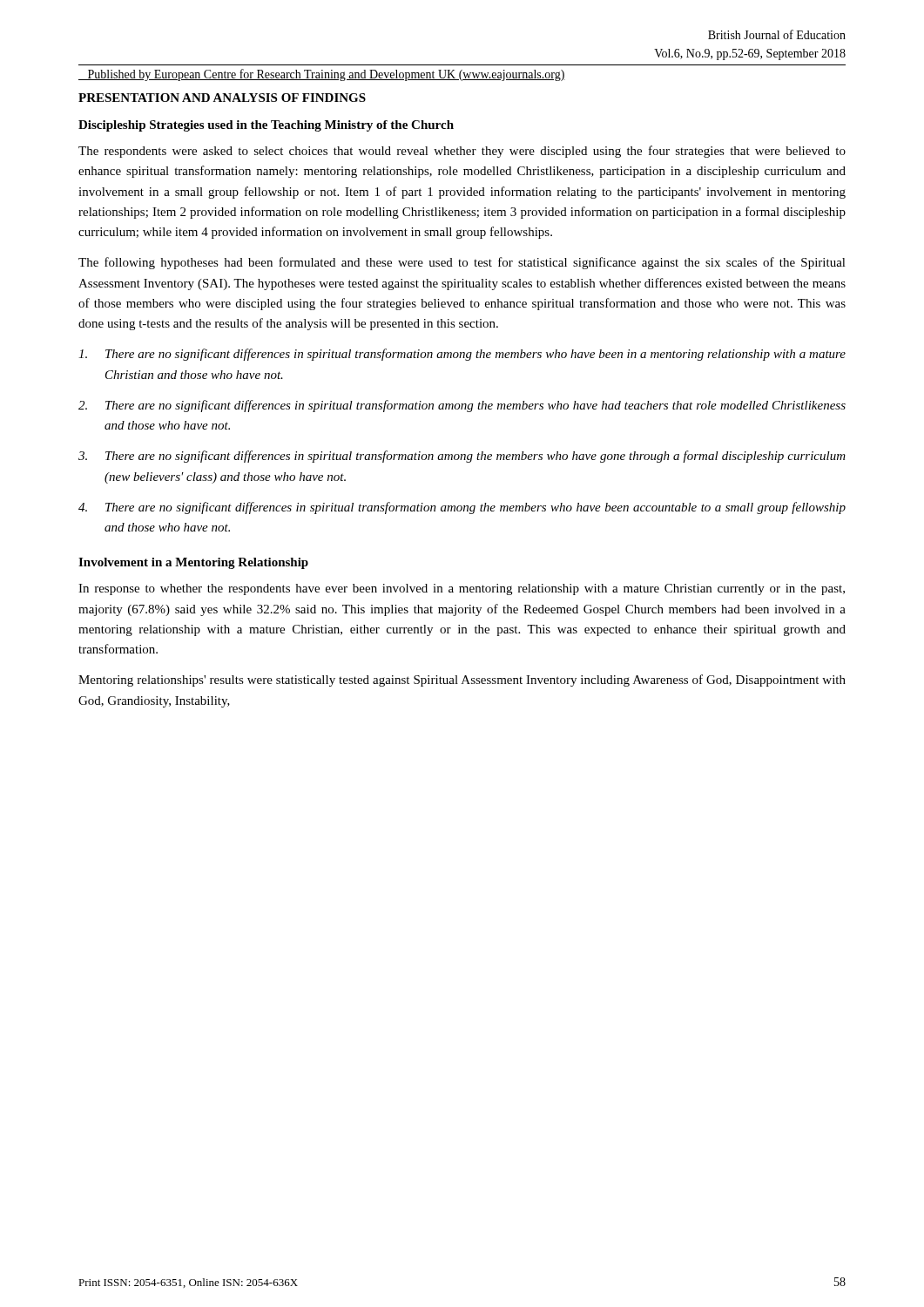Find the block starting "The following hypotheses had been formulated and"
The height and width of the screenshot is (1307, 924).
tap(462, 293)
